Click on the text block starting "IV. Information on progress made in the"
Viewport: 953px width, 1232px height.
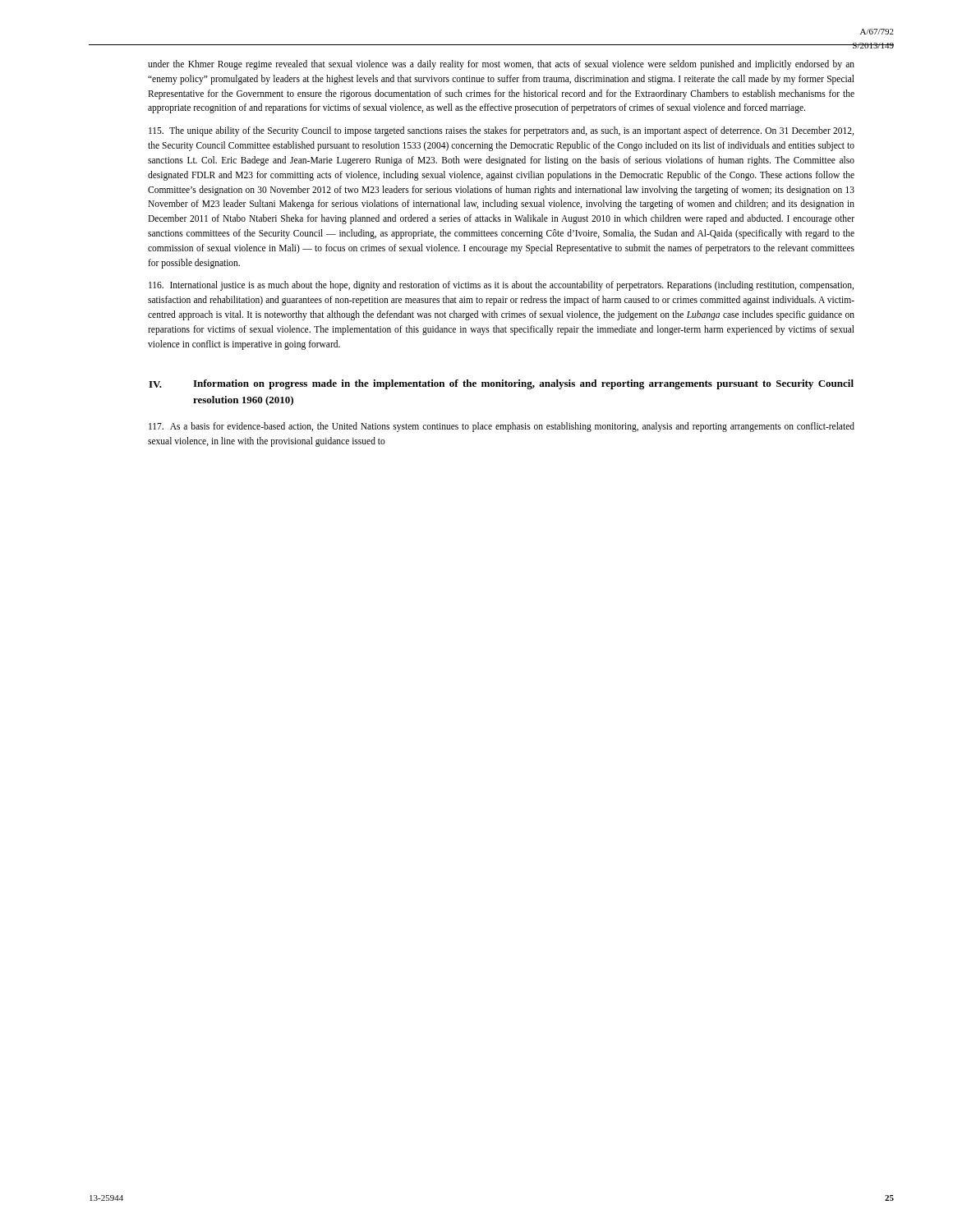pyautogui.click(x=501, y=392)
